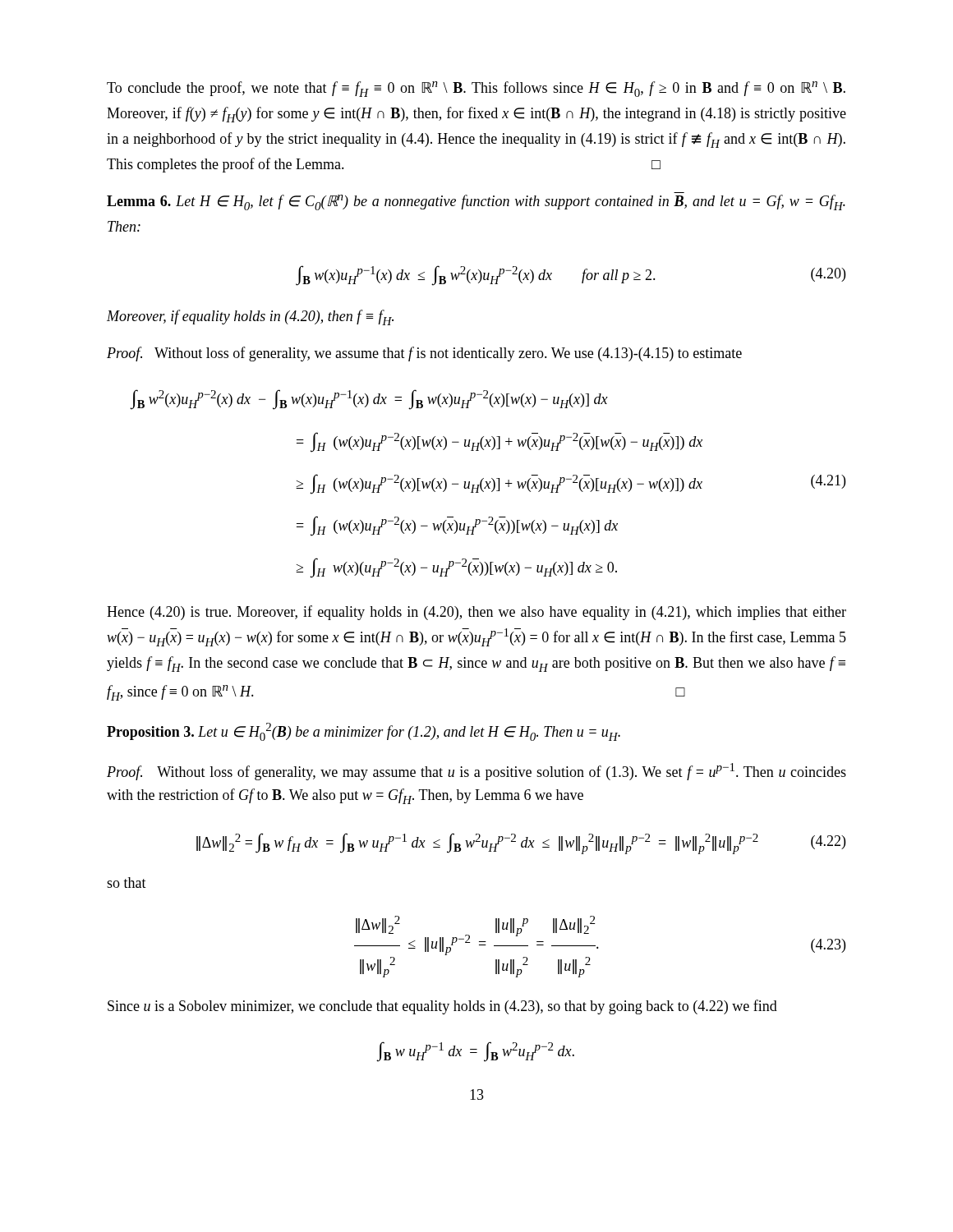This screenshot has height=1232, width=953.
Task: Click on the block starting "‖Δw‖22 = ∫B w fH"
Action: point(520,841)
